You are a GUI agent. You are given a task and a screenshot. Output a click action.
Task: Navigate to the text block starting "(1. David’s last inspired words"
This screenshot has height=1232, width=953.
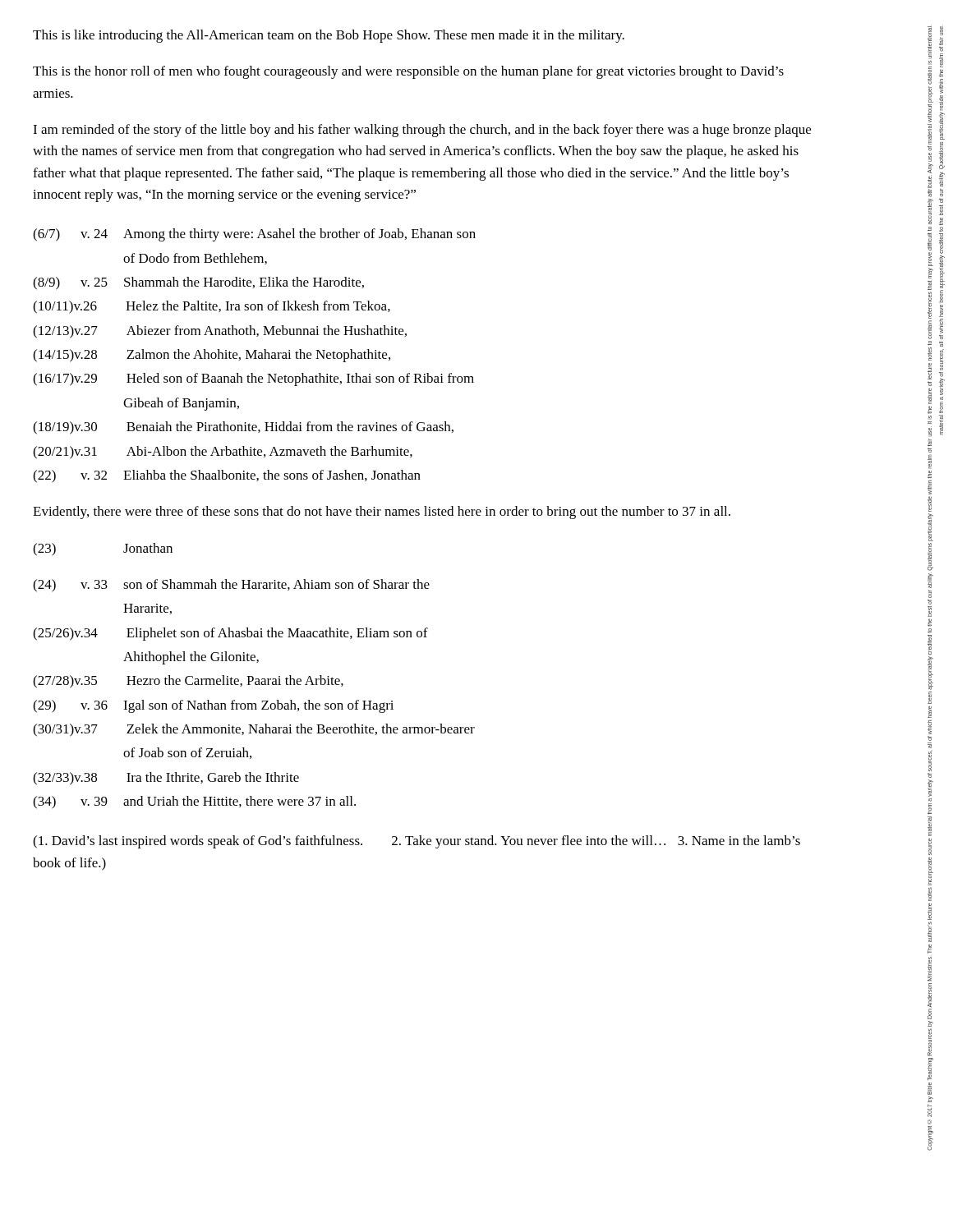[x=417, y=852]
